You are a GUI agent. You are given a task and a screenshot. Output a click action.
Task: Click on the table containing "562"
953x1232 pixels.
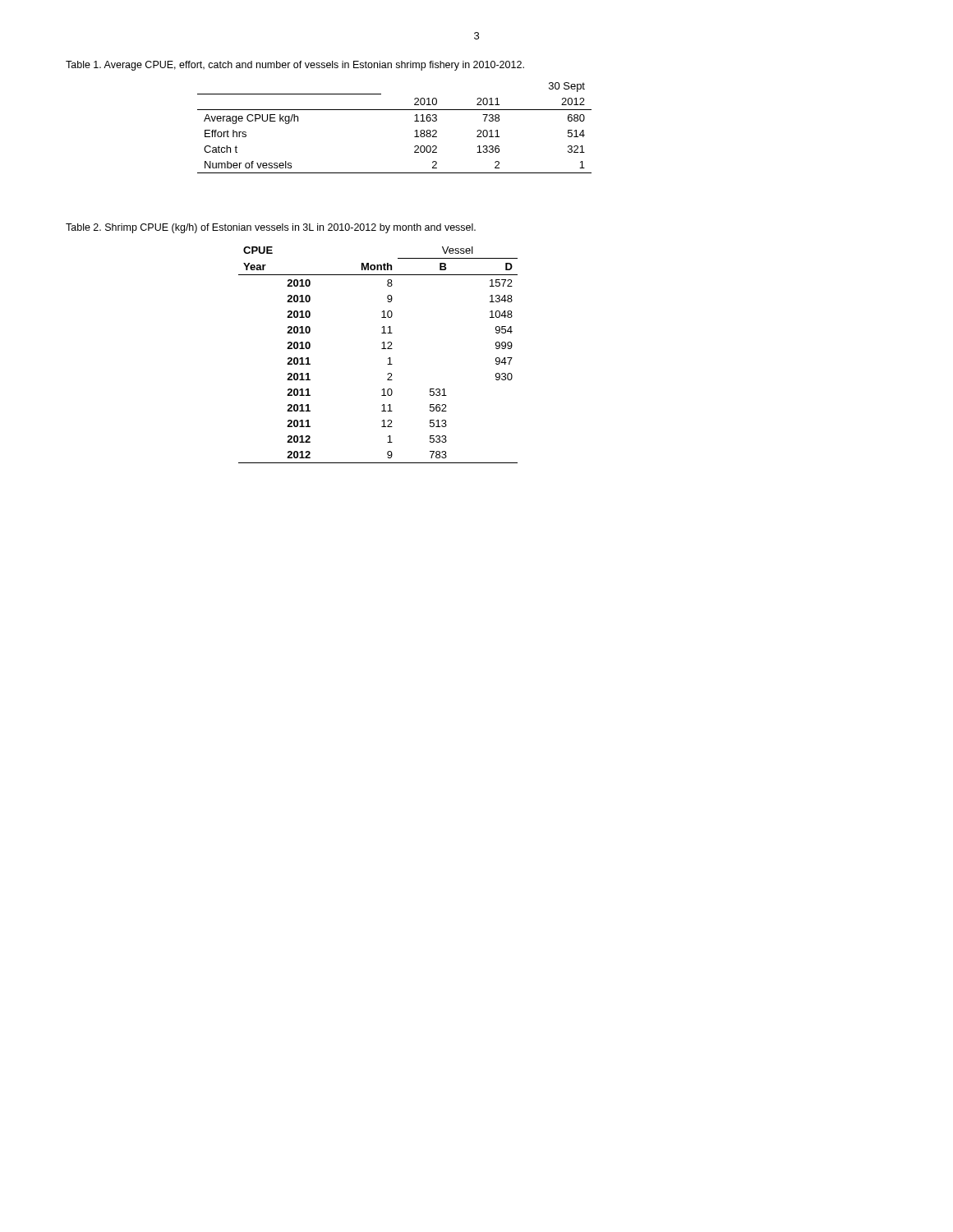[x=378, y=353]
